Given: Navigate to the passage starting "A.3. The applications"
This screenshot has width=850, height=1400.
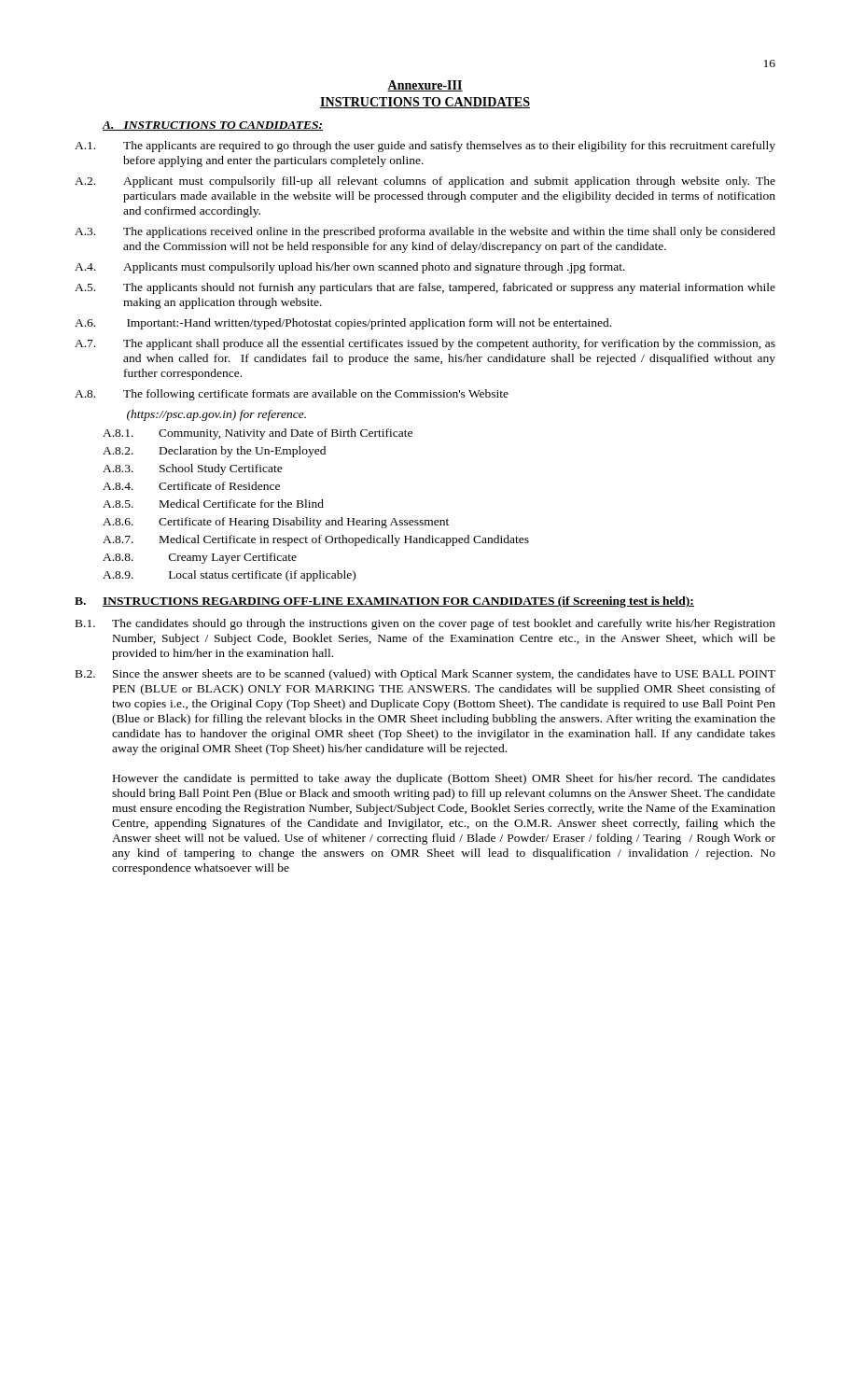Looking at the screenshot, I should (x=425, y=239).
